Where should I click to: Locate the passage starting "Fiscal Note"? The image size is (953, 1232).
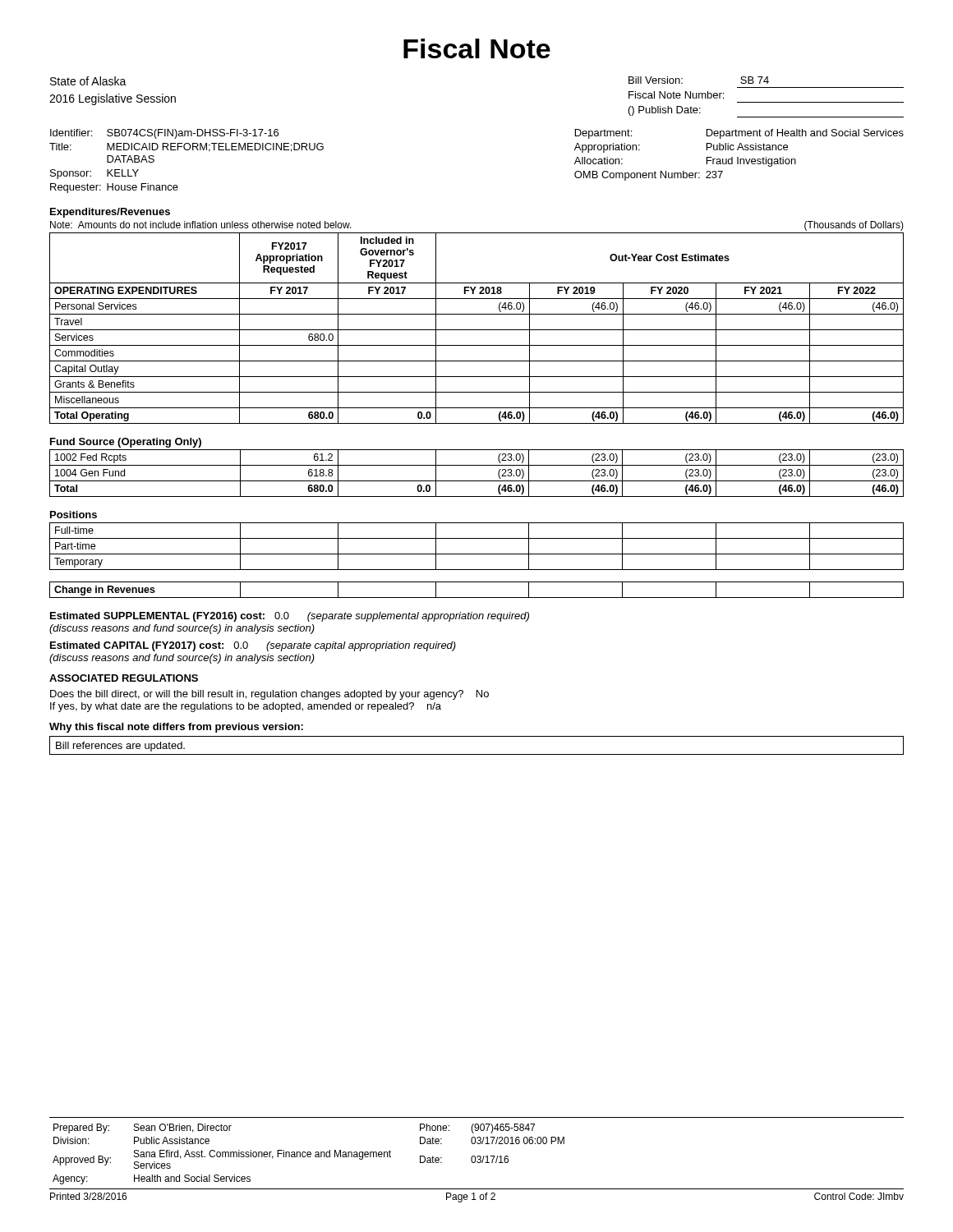[x=476, y=49]
